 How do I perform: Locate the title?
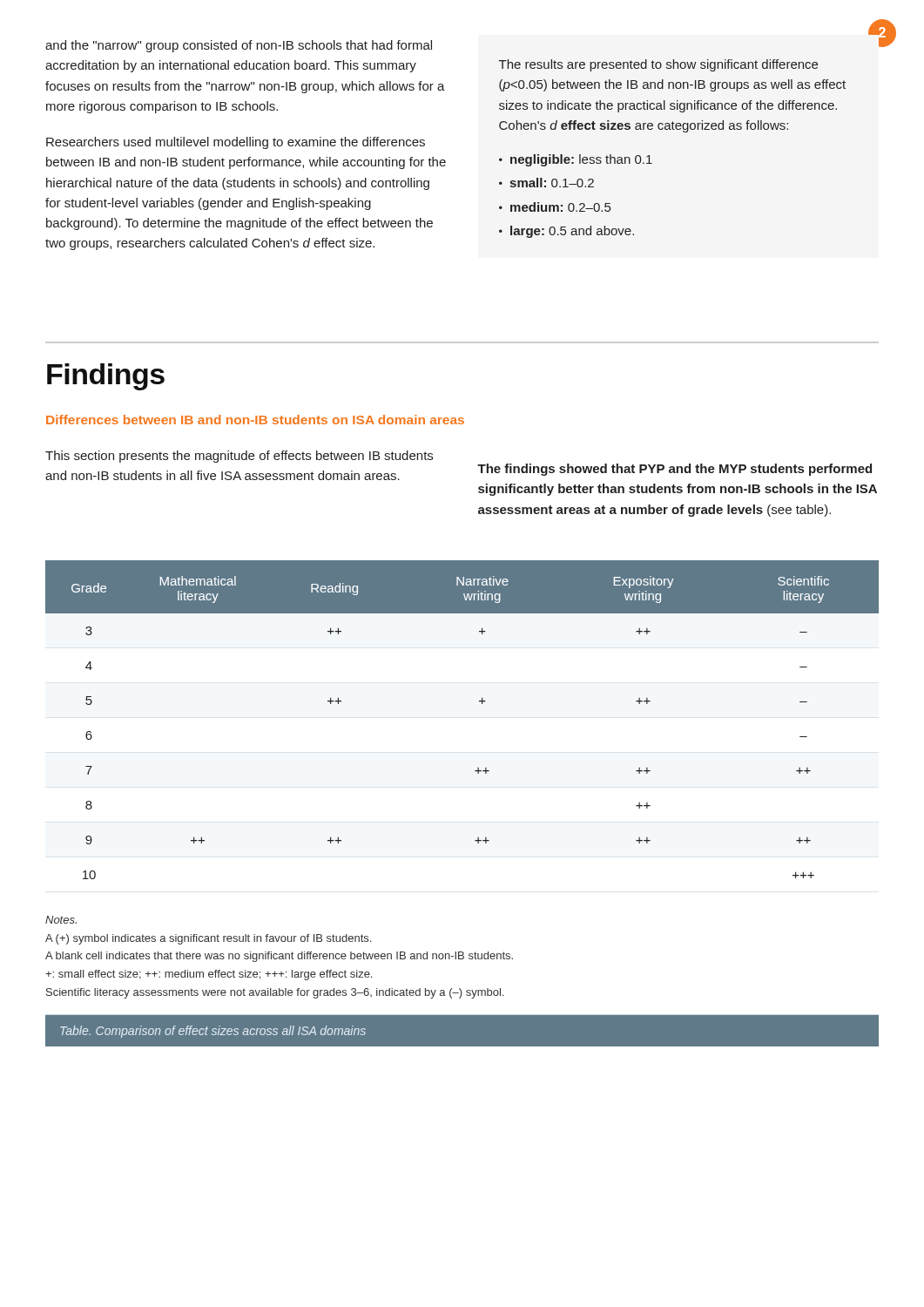(x=105, y=374)
